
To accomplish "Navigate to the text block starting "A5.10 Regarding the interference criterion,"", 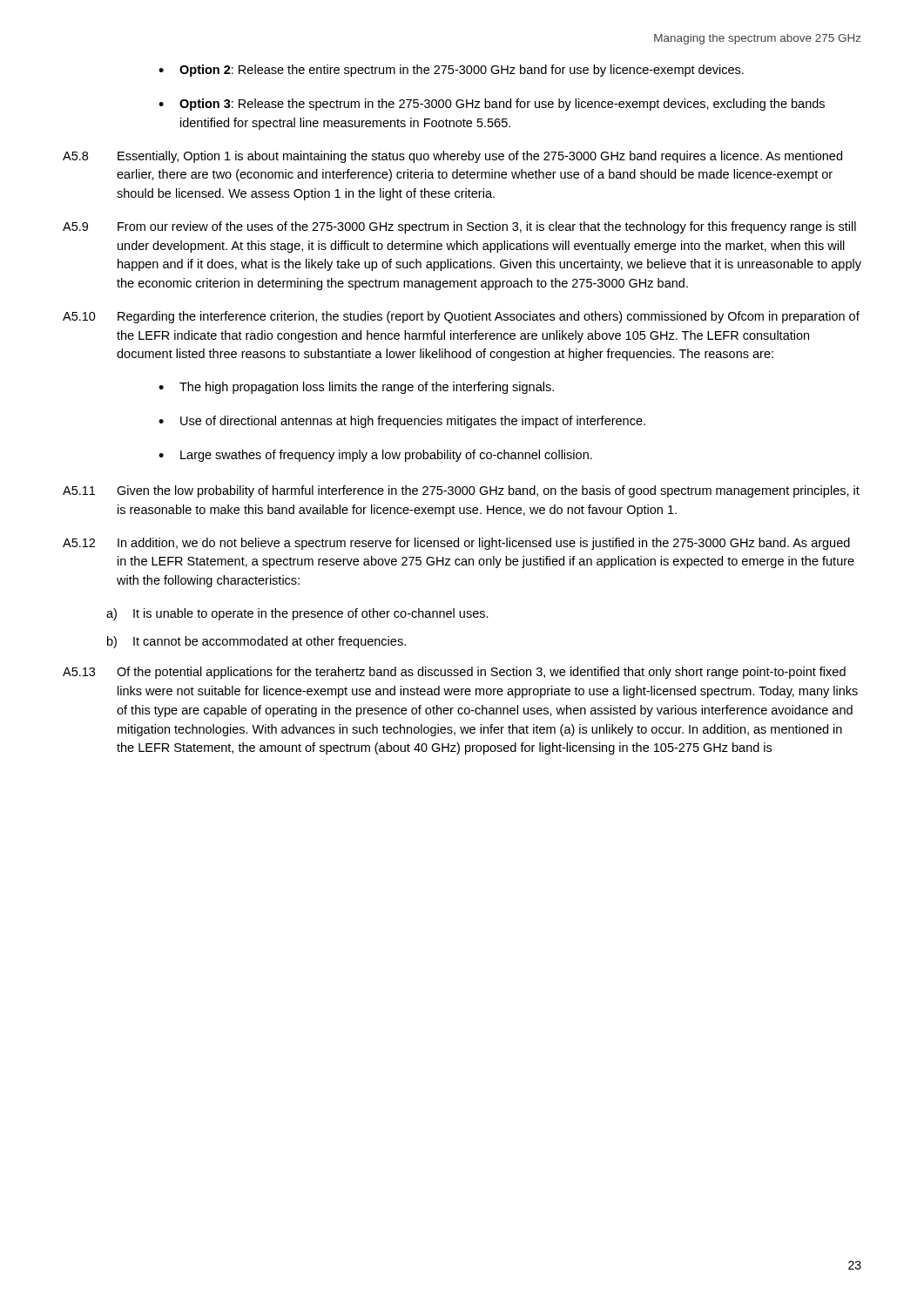I will click(x=462, y=336).
